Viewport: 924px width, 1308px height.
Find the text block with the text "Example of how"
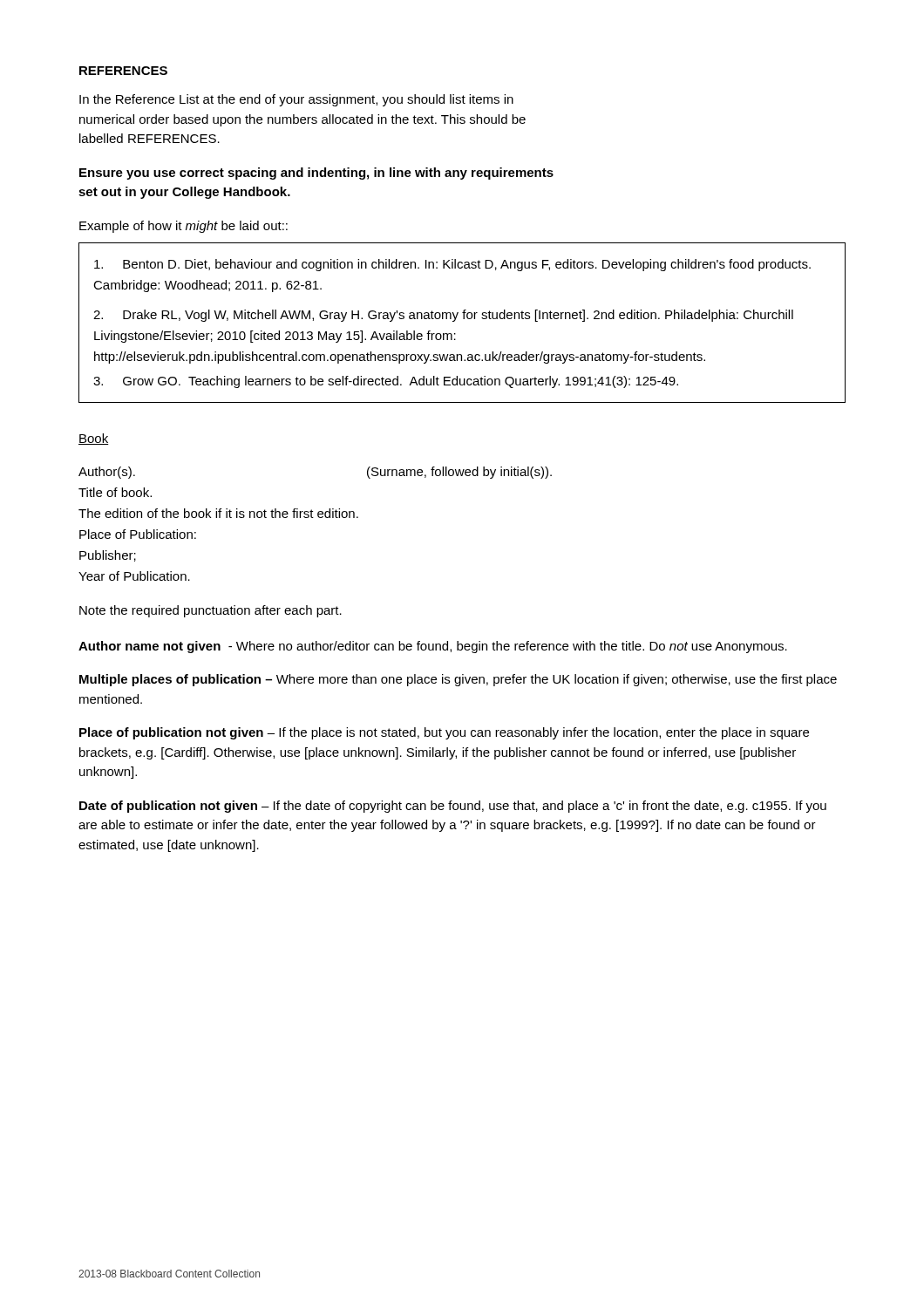point(183,225)
